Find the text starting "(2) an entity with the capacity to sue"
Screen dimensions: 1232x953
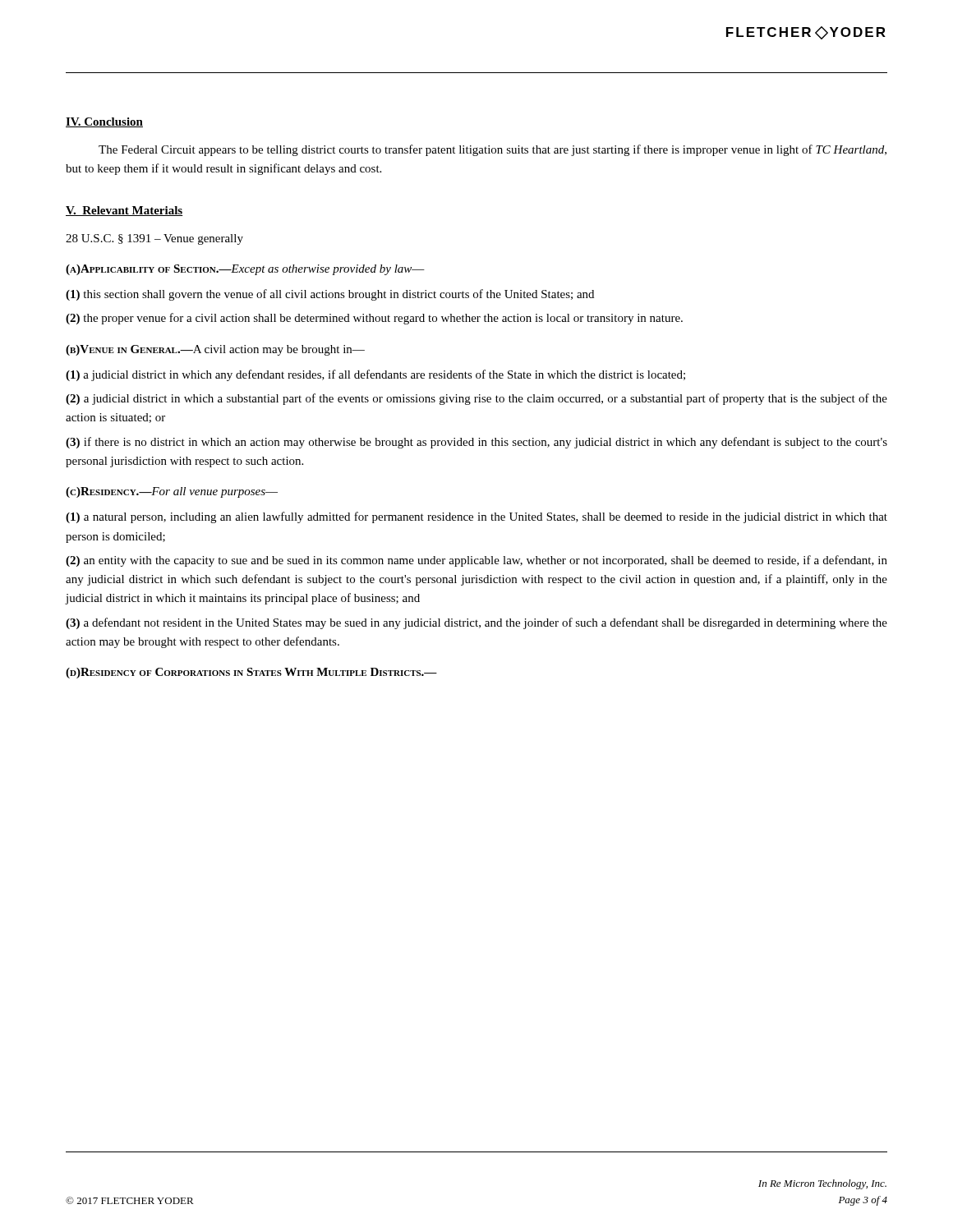[476, 579]
